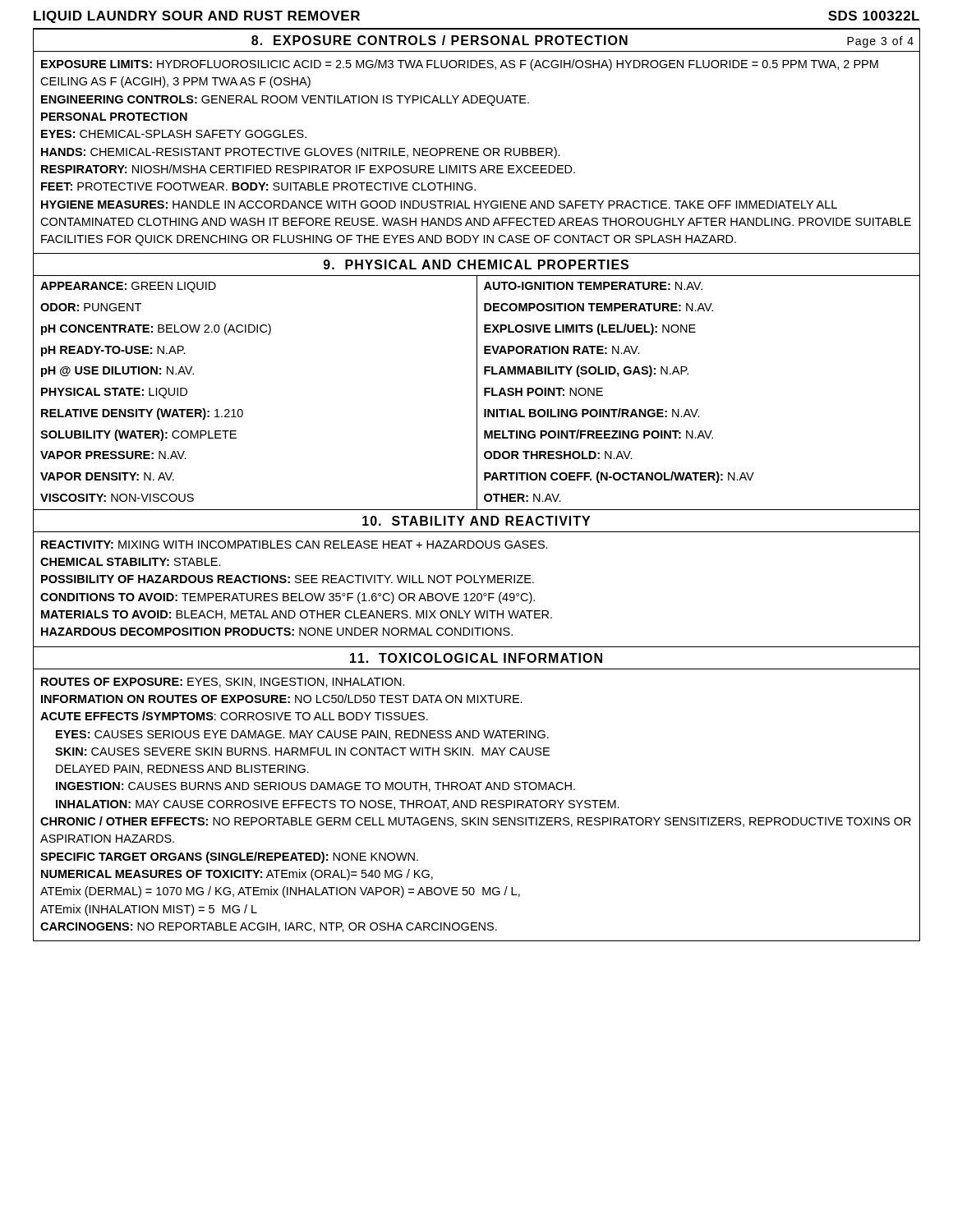Select the section header with the text "10. STABILITY AND REACTIVITY"
The image size is (953, 1232).
pos(476,521)
